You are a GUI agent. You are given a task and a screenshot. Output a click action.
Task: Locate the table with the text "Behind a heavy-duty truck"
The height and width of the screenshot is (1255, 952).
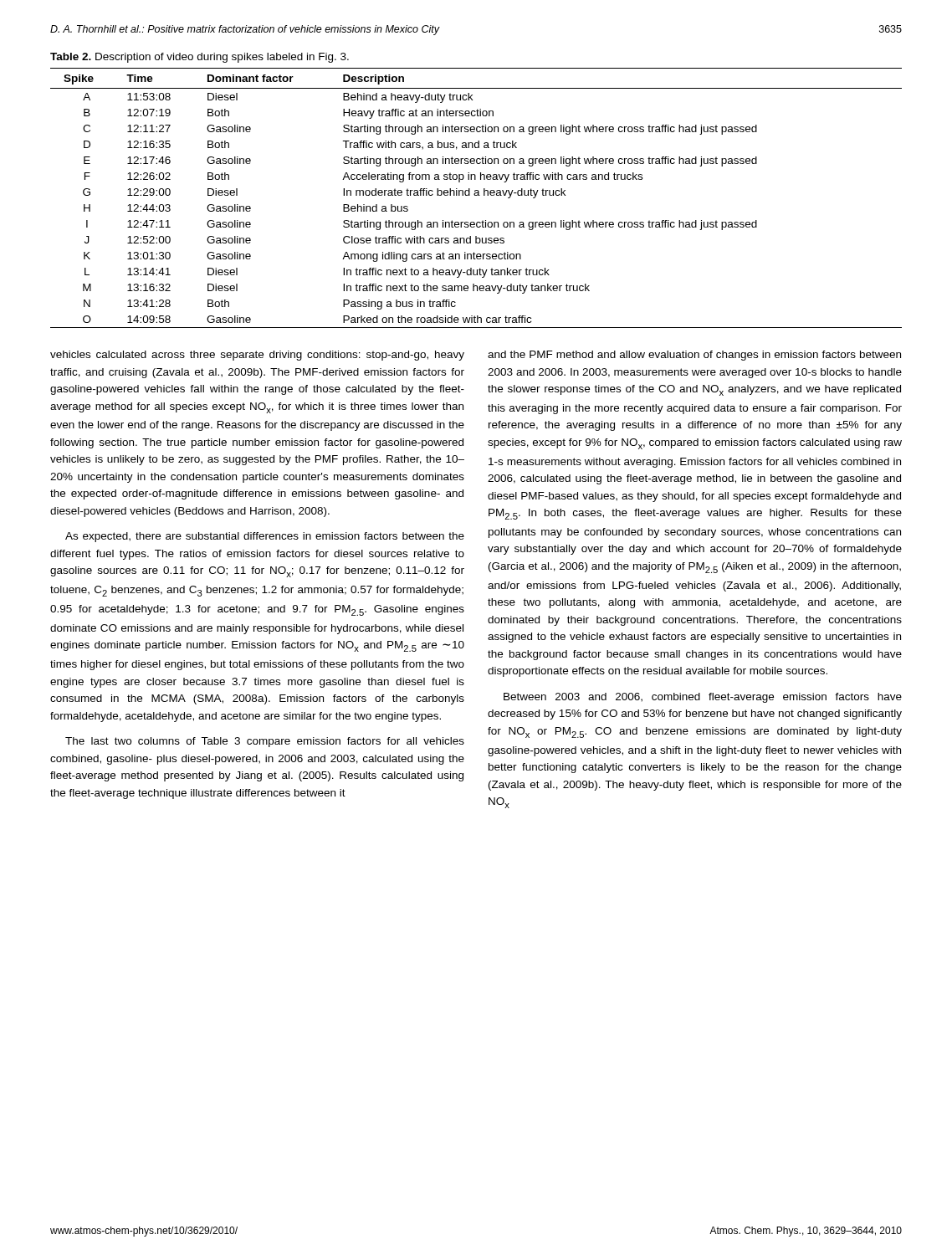point(476,198)
